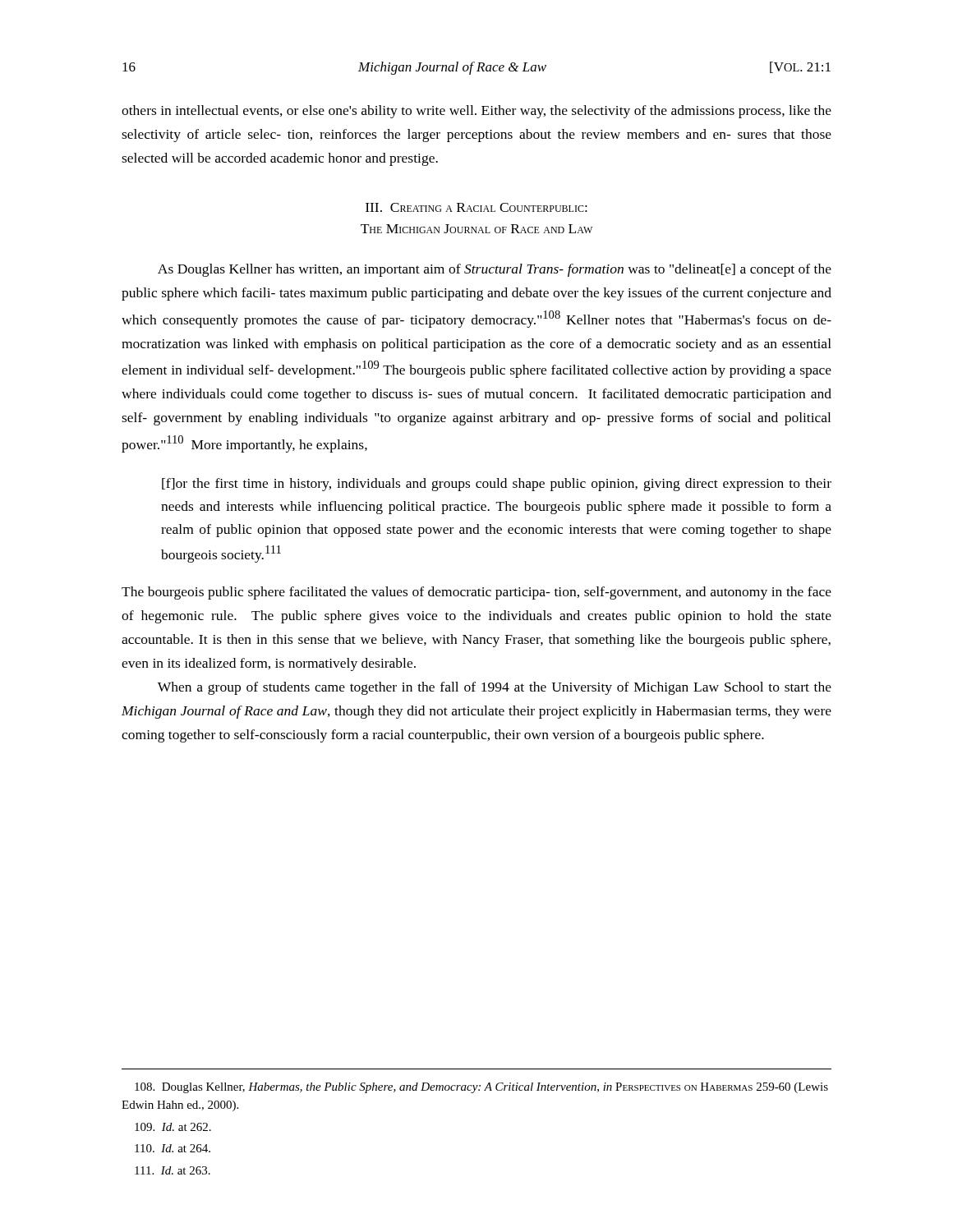This screenshot has width=953, height=1232.
Task: Navigate to the element starting "The bourgeois public sphere facilitated the values of"
Action: coord(476,593)
